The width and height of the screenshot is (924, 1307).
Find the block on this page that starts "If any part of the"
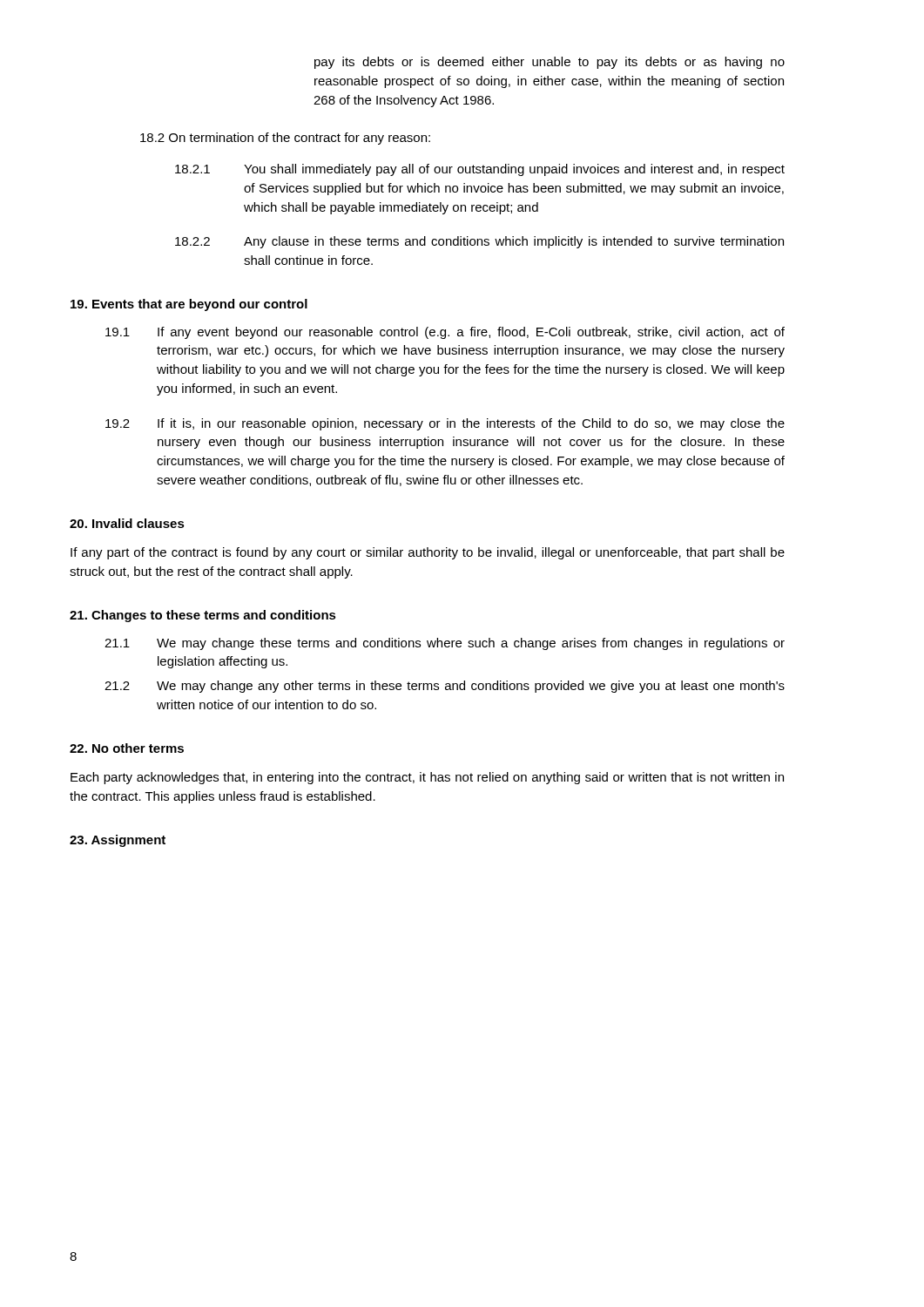pos(427,562)
